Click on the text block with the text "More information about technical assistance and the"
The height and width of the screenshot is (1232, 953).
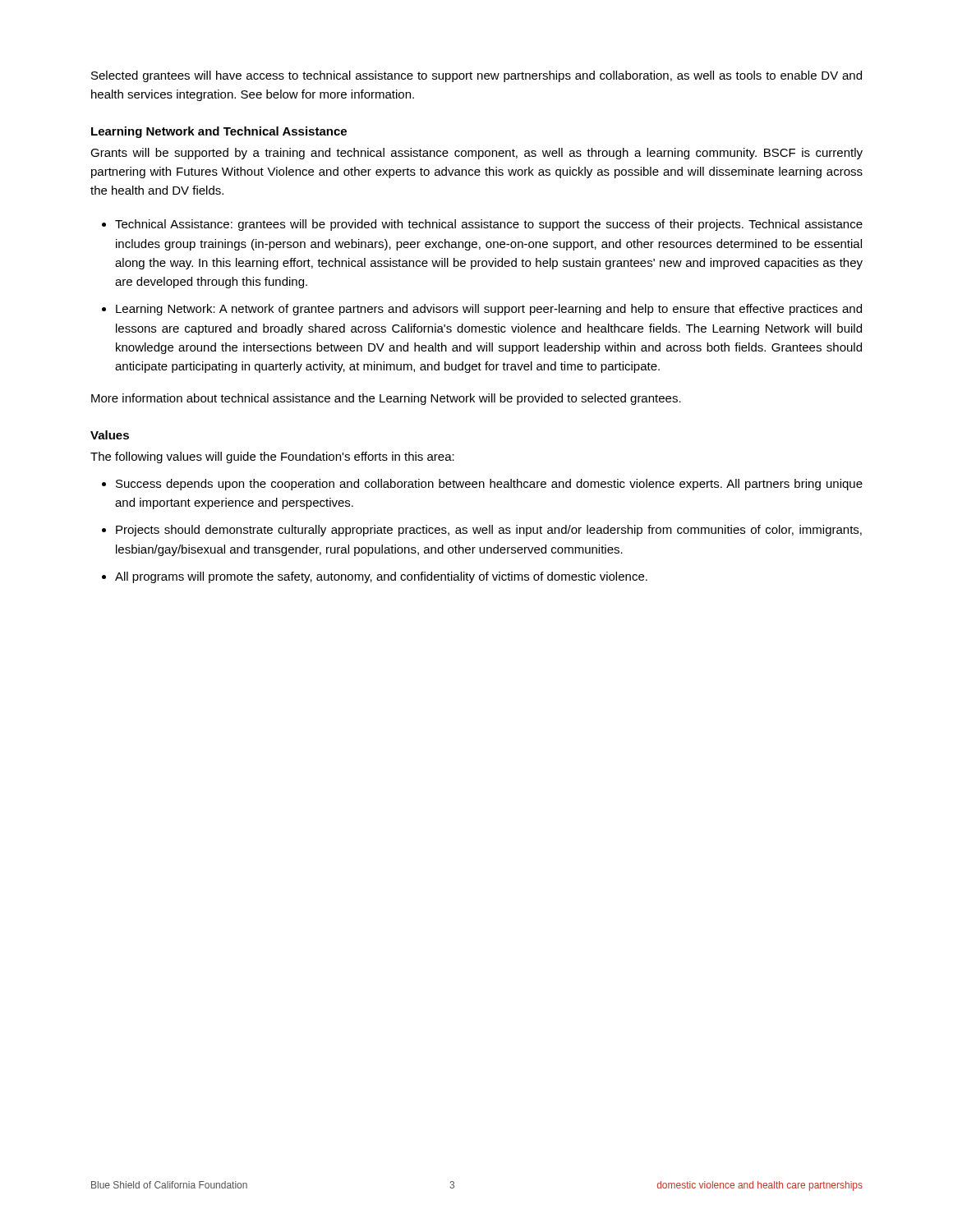(x=386, y=398)
